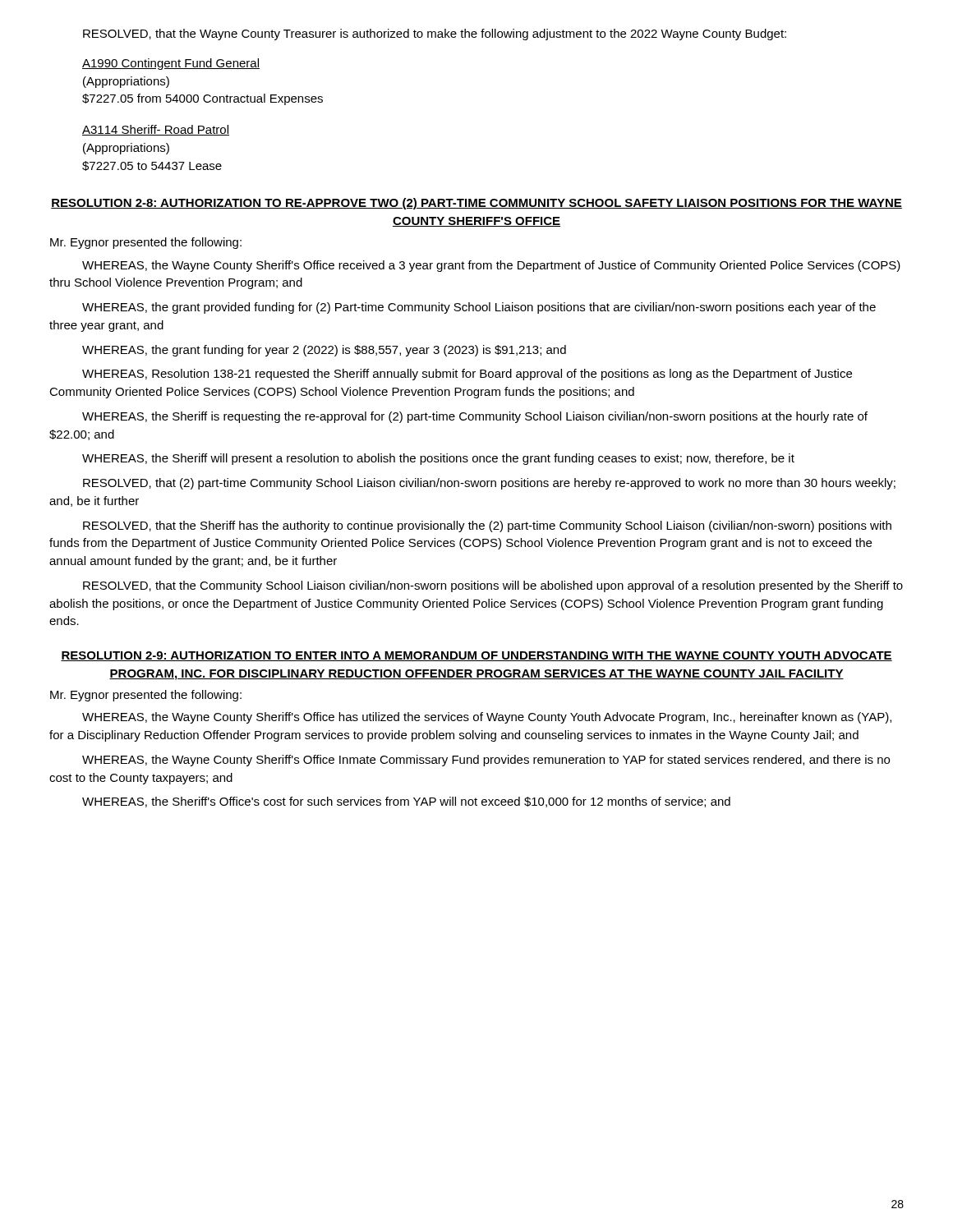Screen dimensions: 1232x953
Task: Click the passage that begins "RESOLVED, that the Wayne County Treasurer is"
Action: click(x=476, y=34)
